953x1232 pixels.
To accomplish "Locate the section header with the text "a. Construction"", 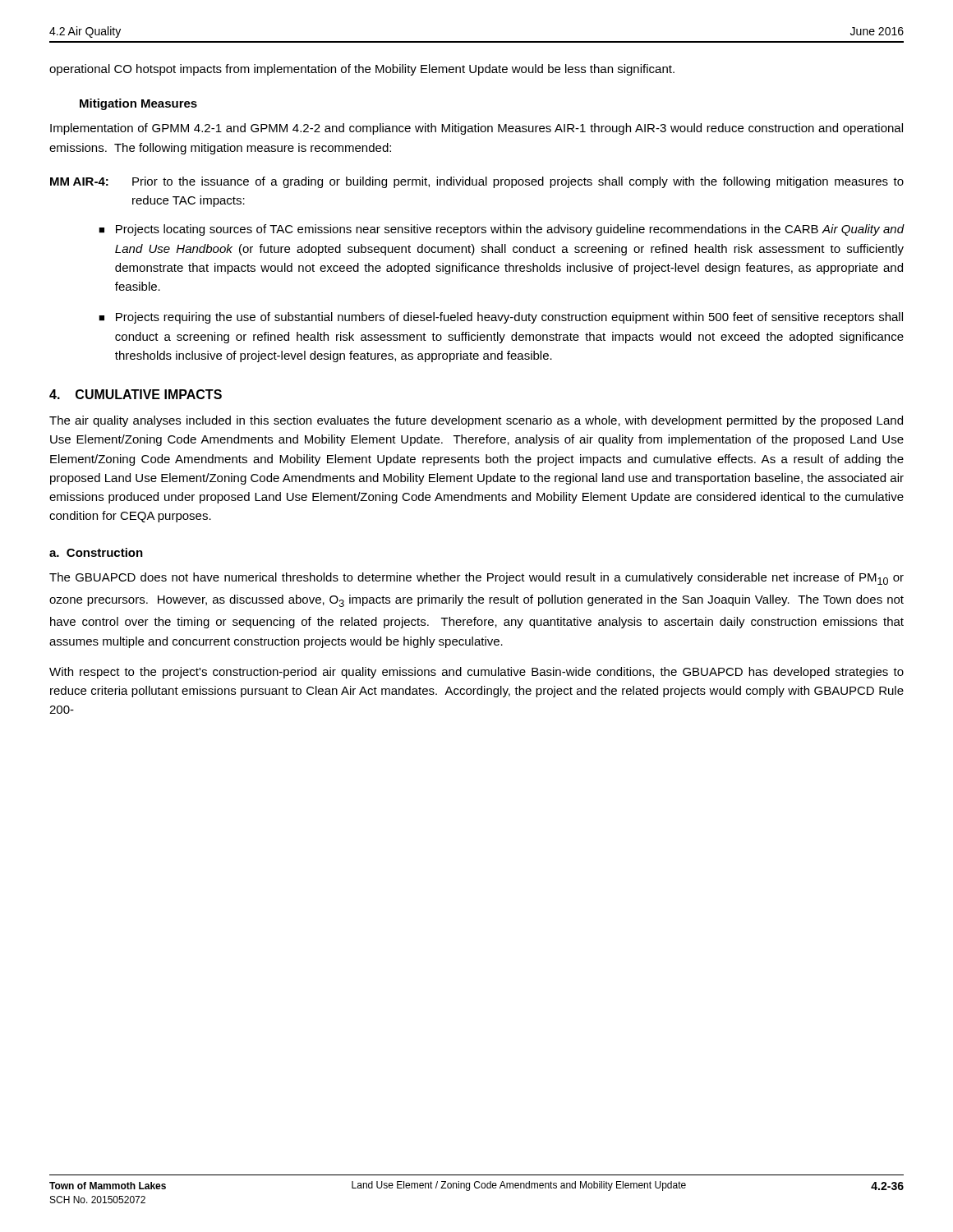I will (x=96, y=552).
